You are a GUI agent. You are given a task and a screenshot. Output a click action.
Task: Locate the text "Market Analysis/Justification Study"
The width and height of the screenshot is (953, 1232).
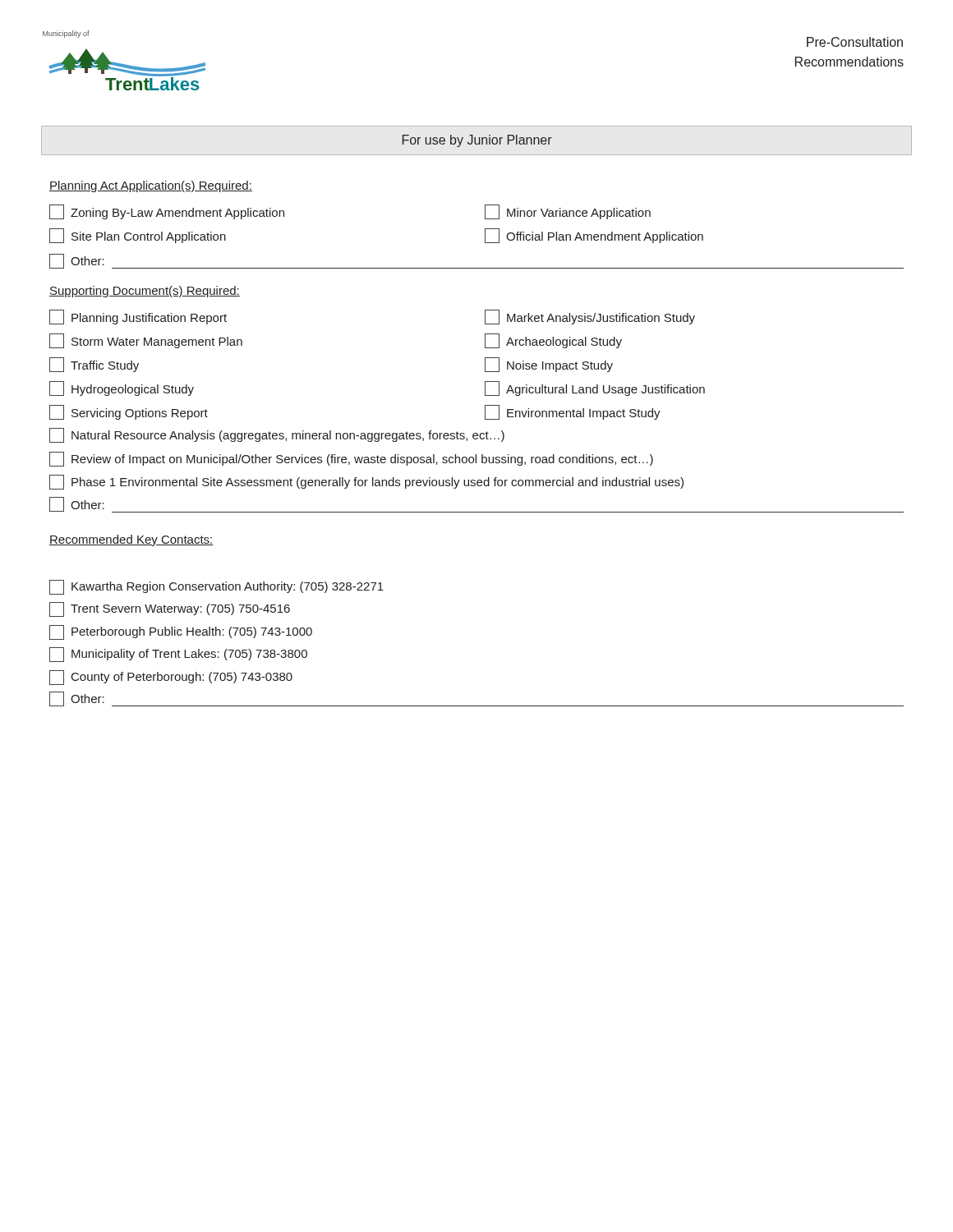(590, 317)
